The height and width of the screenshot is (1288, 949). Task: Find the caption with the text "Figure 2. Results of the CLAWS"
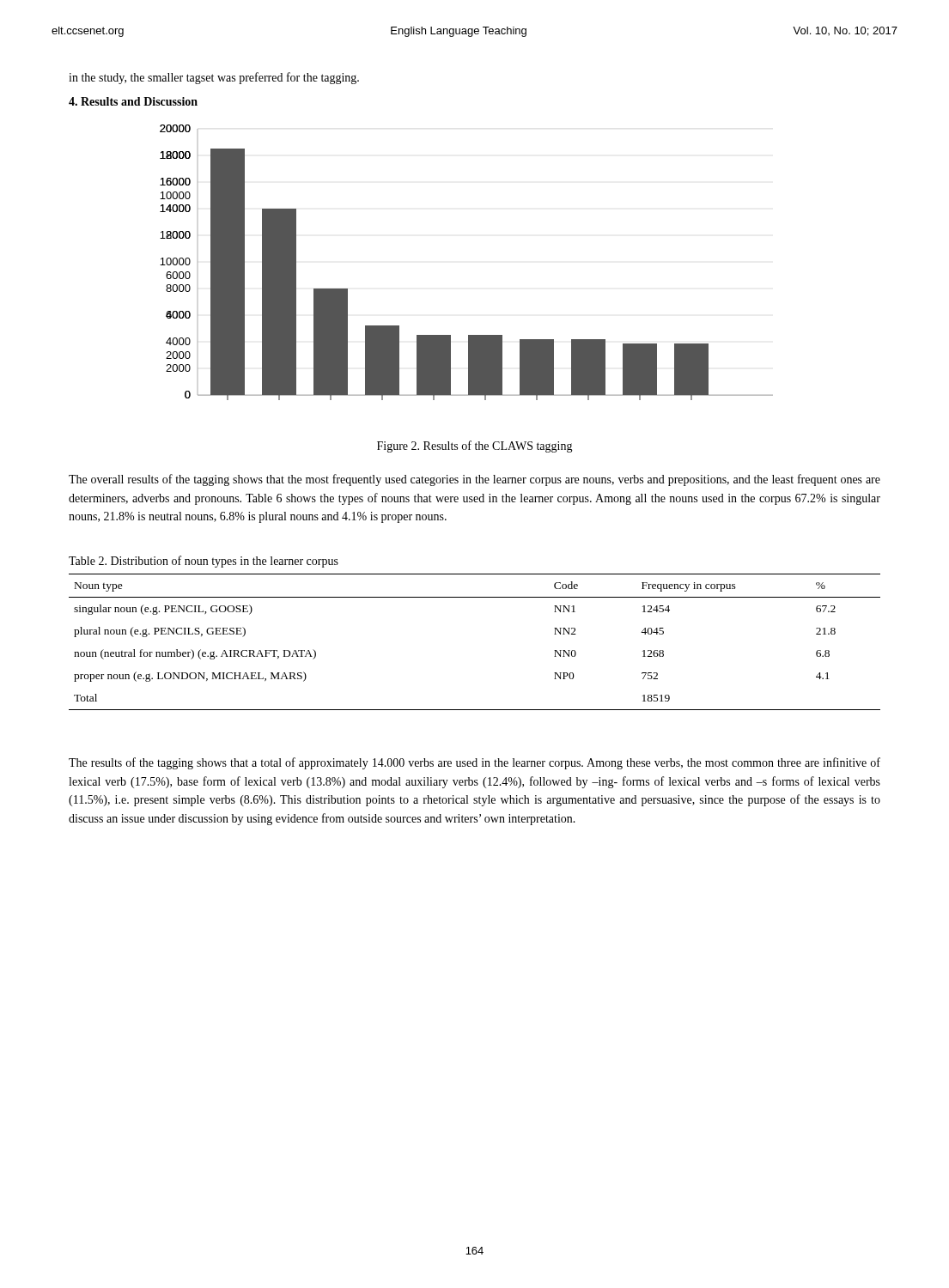click(474, 446)
